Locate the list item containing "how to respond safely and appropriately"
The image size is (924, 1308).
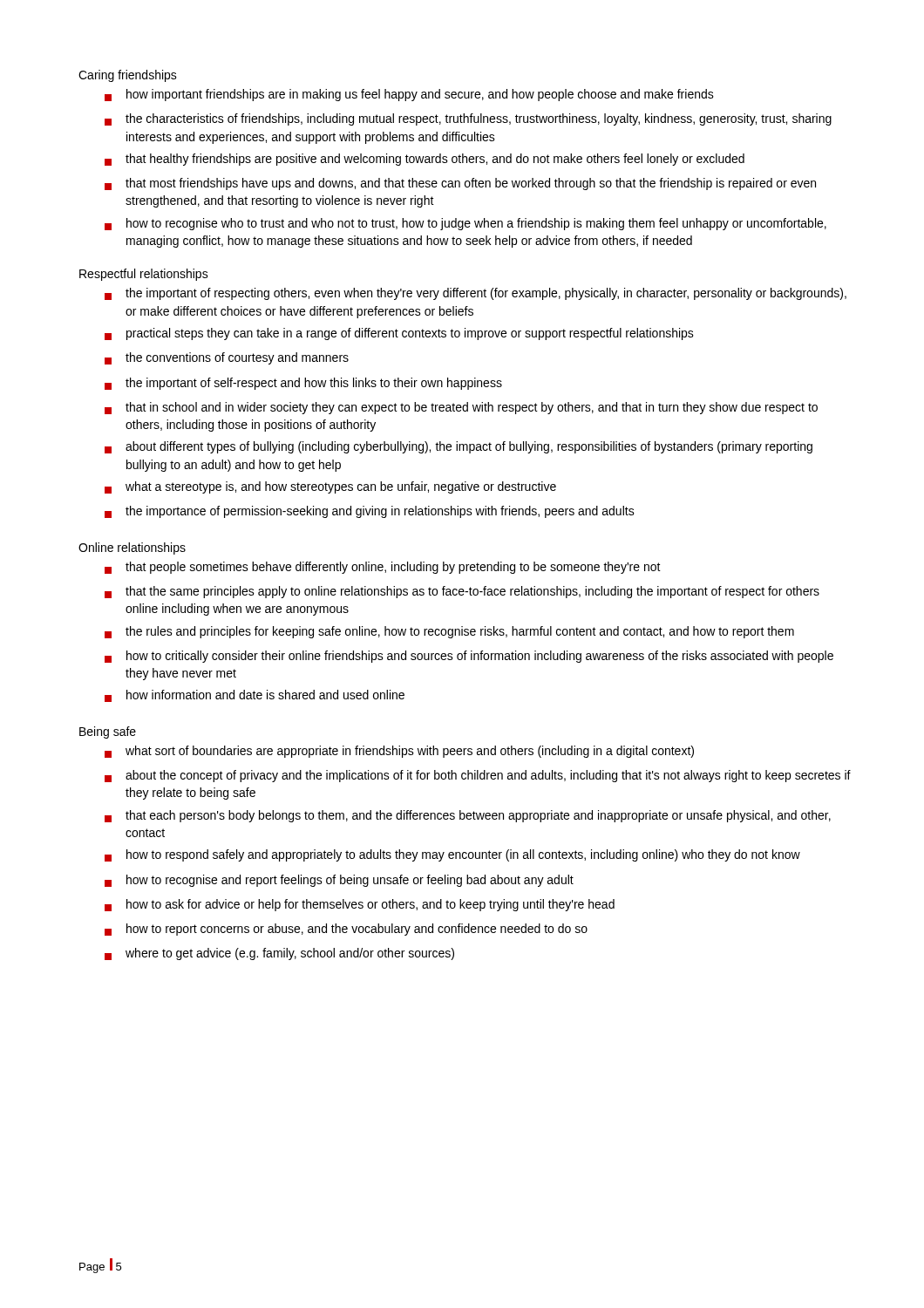tap(479, 856)
